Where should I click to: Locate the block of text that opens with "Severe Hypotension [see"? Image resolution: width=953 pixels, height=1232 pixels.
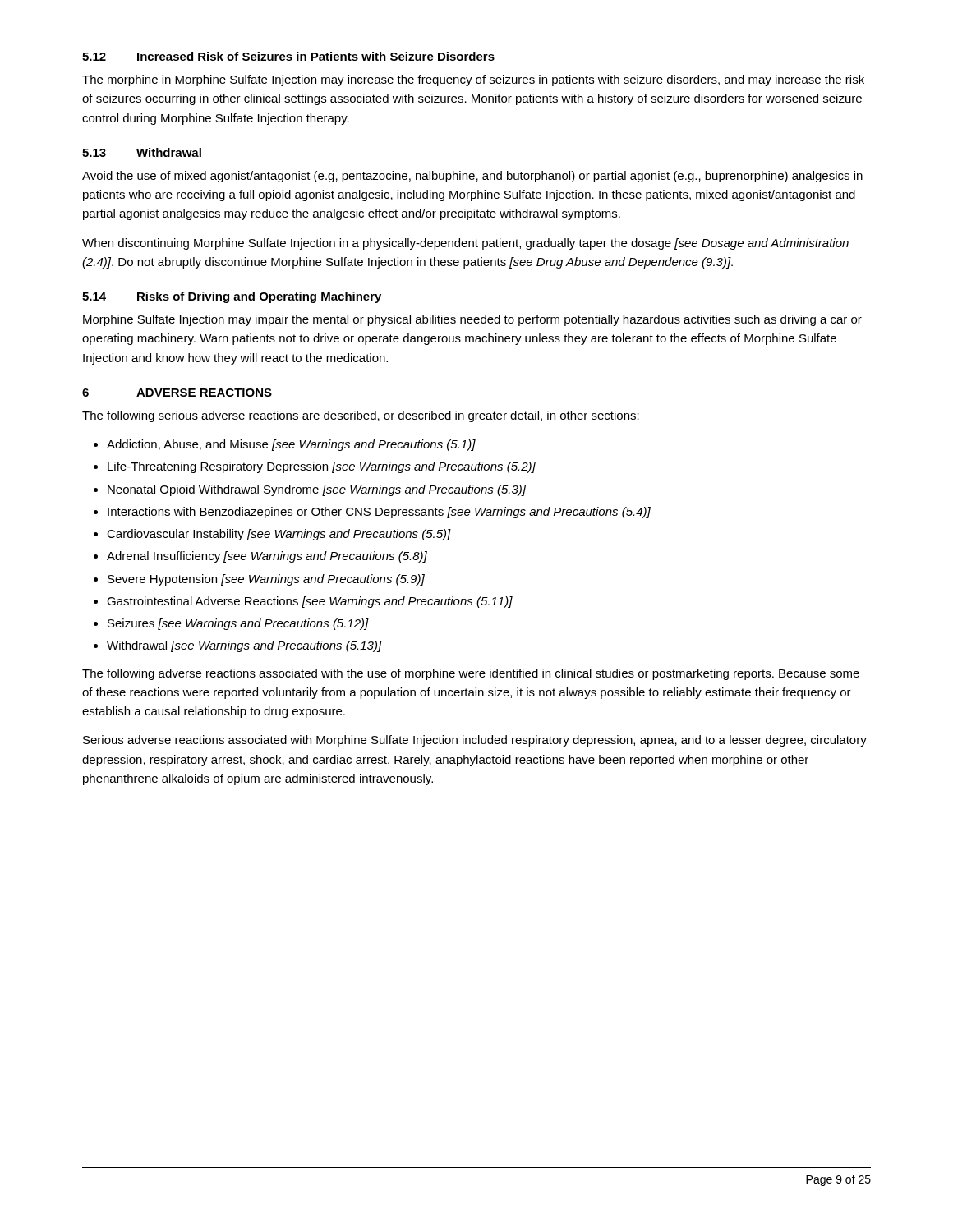point(266,578)
